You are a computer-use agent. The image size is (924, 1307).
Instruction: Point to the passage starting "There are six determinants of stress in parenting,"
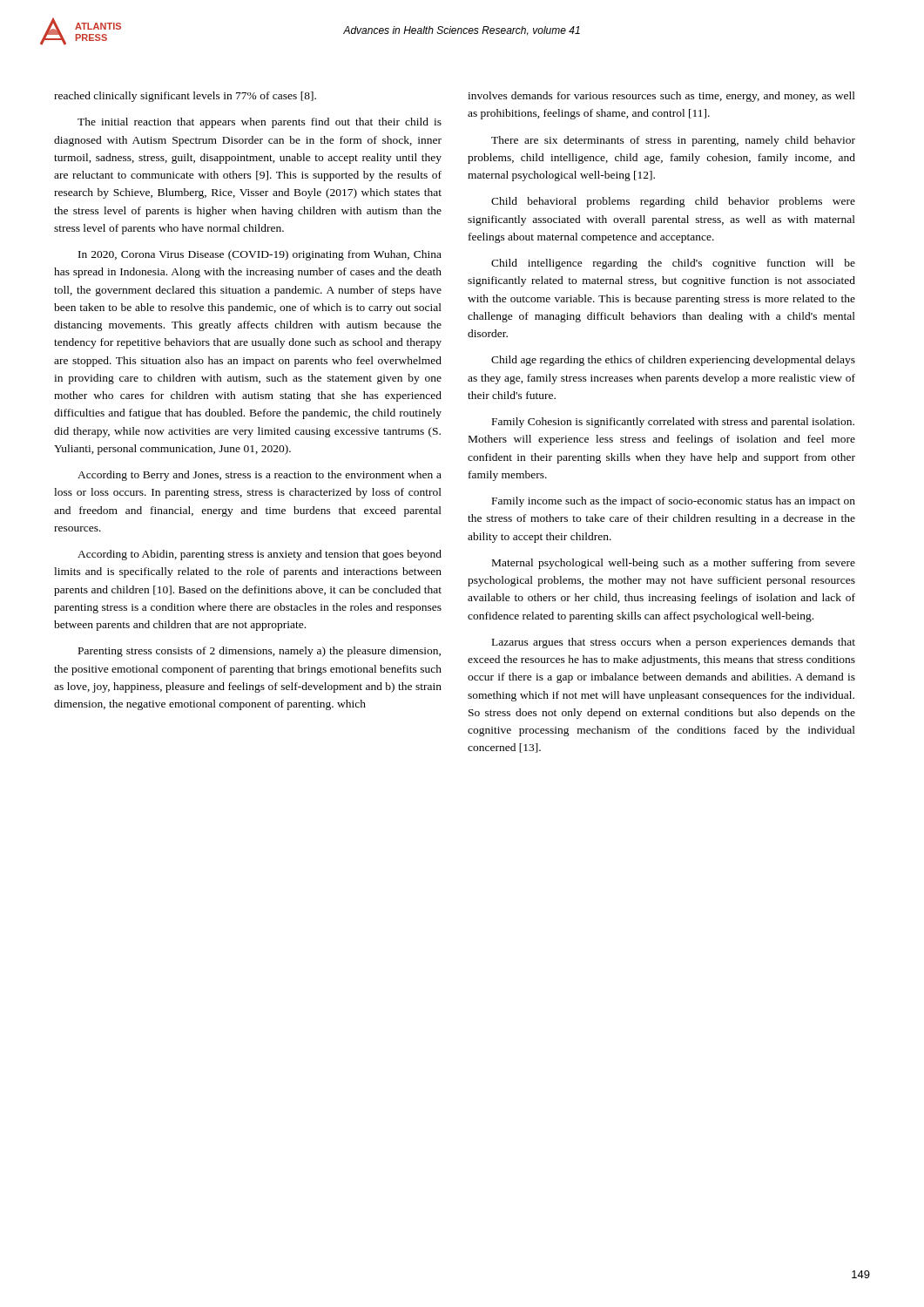point(661,158)
